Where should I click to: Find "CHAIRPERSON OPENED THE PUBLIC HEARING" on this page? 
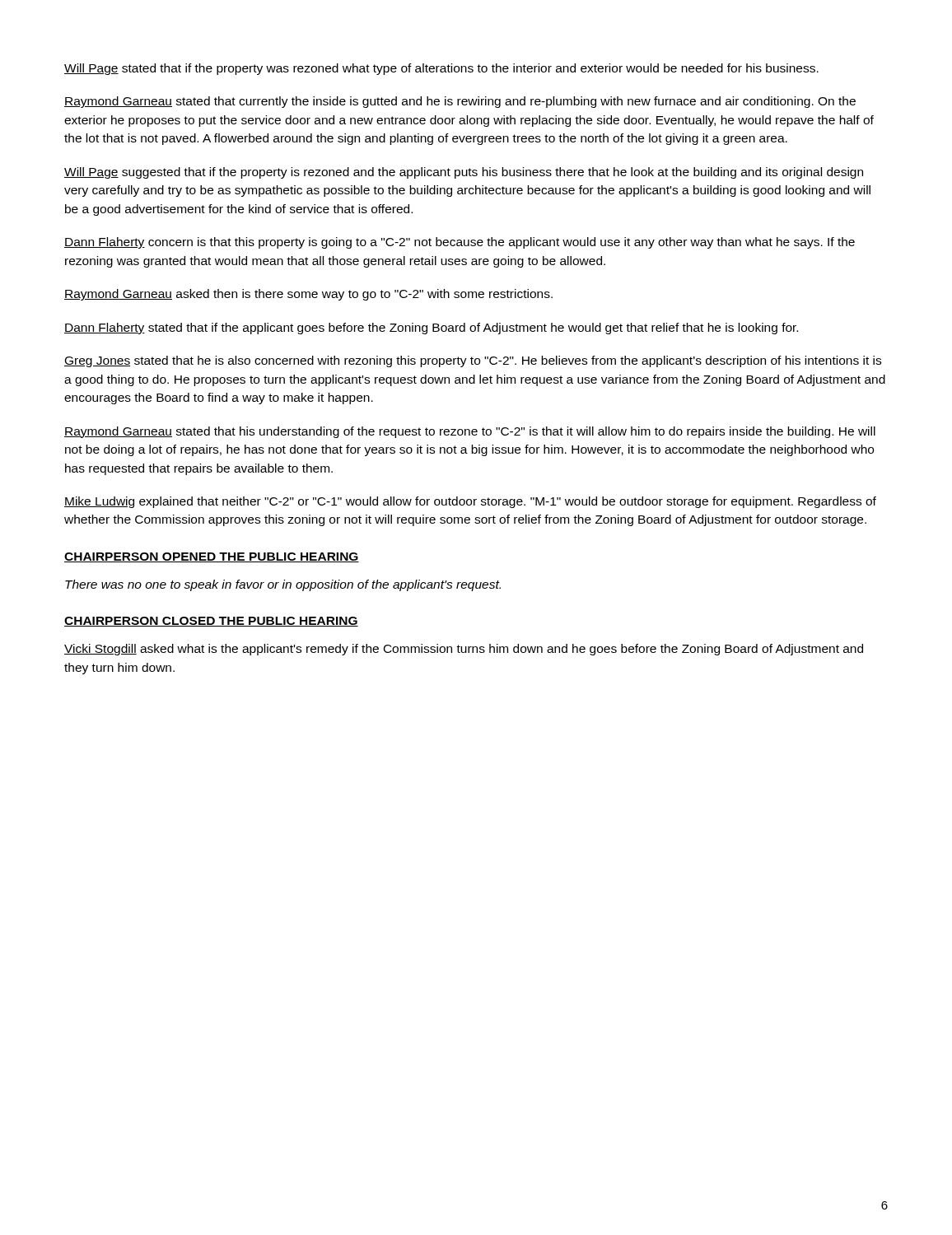[211, 556]
